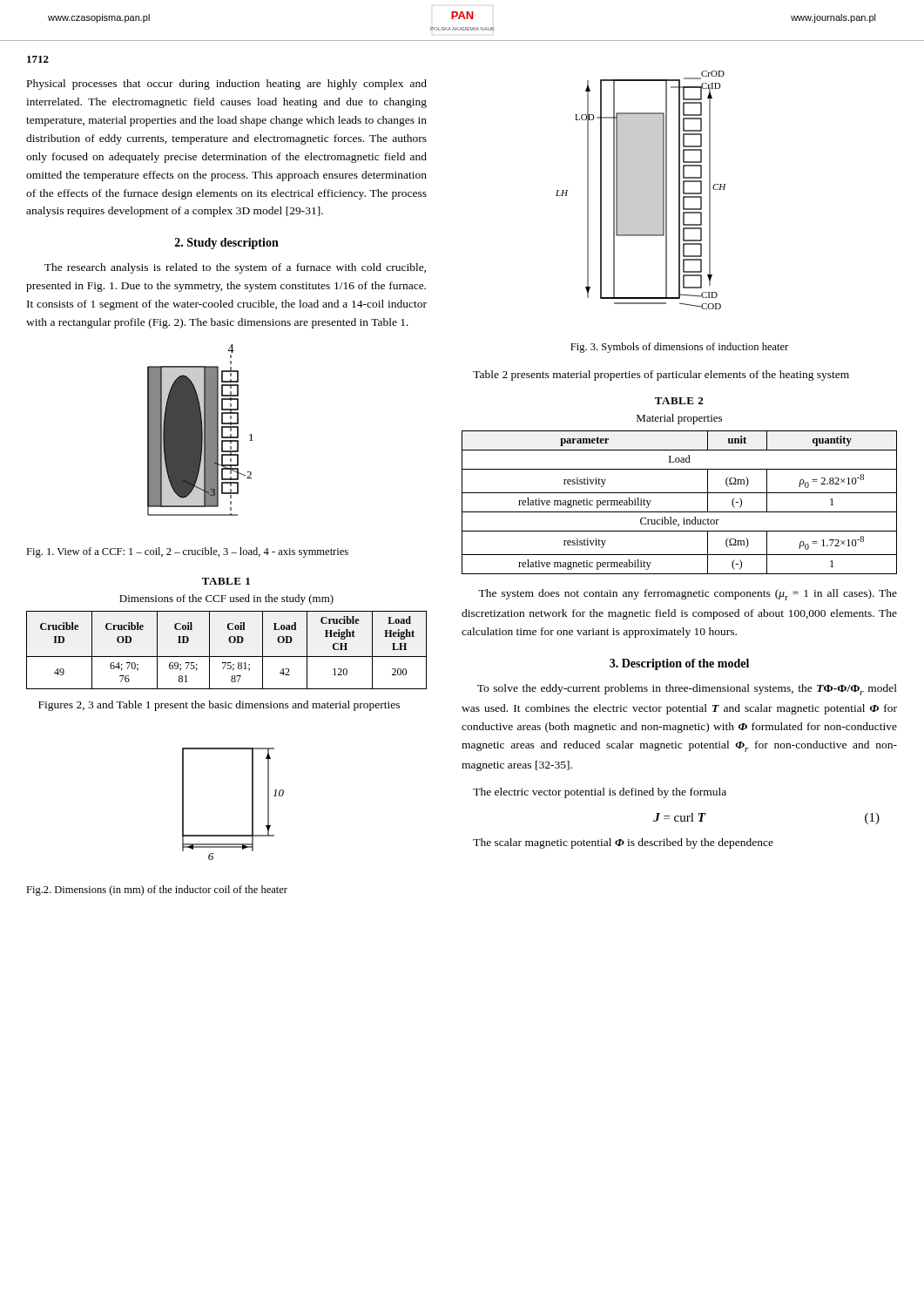Point to the text block starting "2. Study description"
924x1307 pixels.
coord(226,243)
